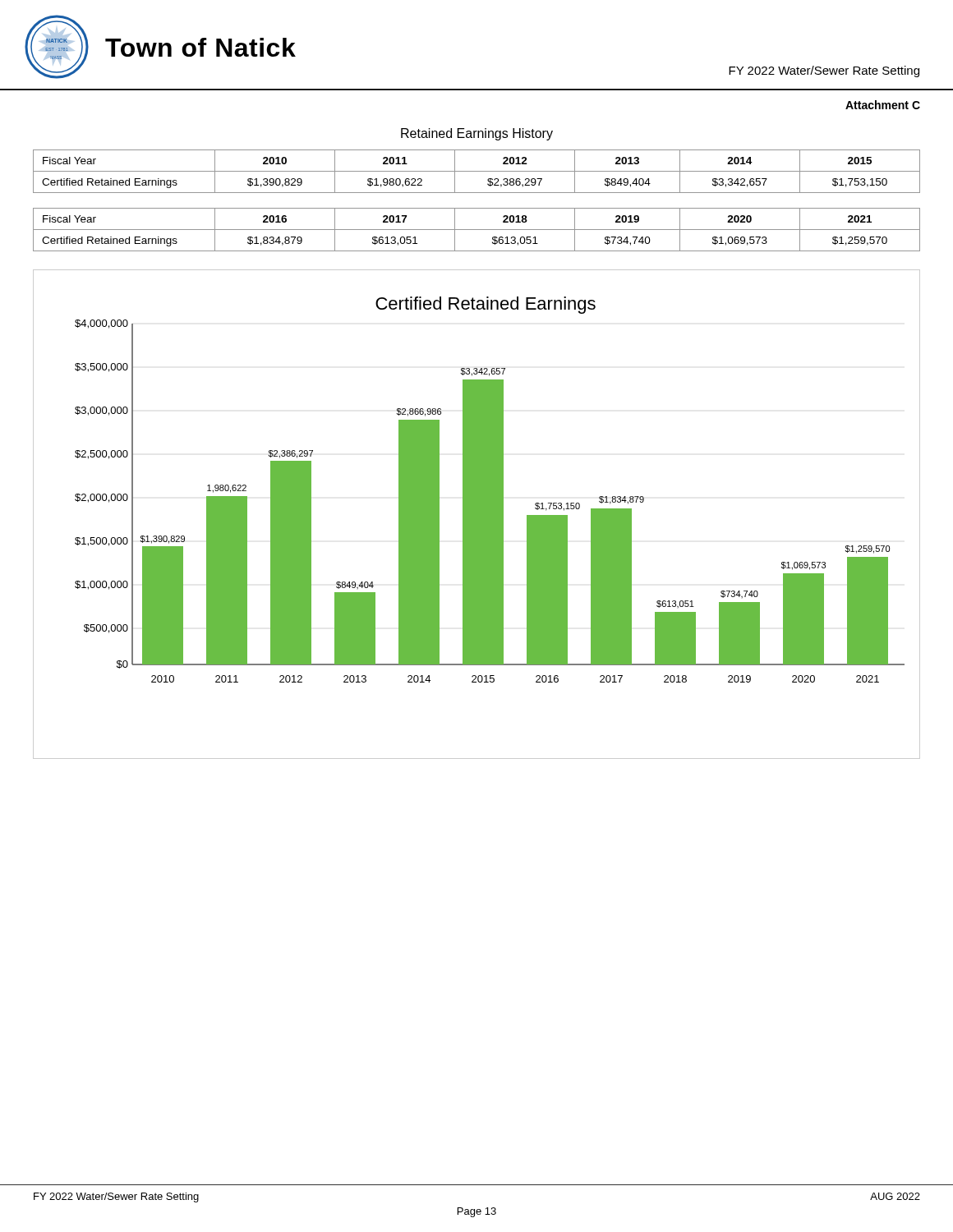The width and height of the screenshot is (953, 1232).
Task: Find the passage starting "Retained Earnings History"
Action: click(x=476, y=133)
